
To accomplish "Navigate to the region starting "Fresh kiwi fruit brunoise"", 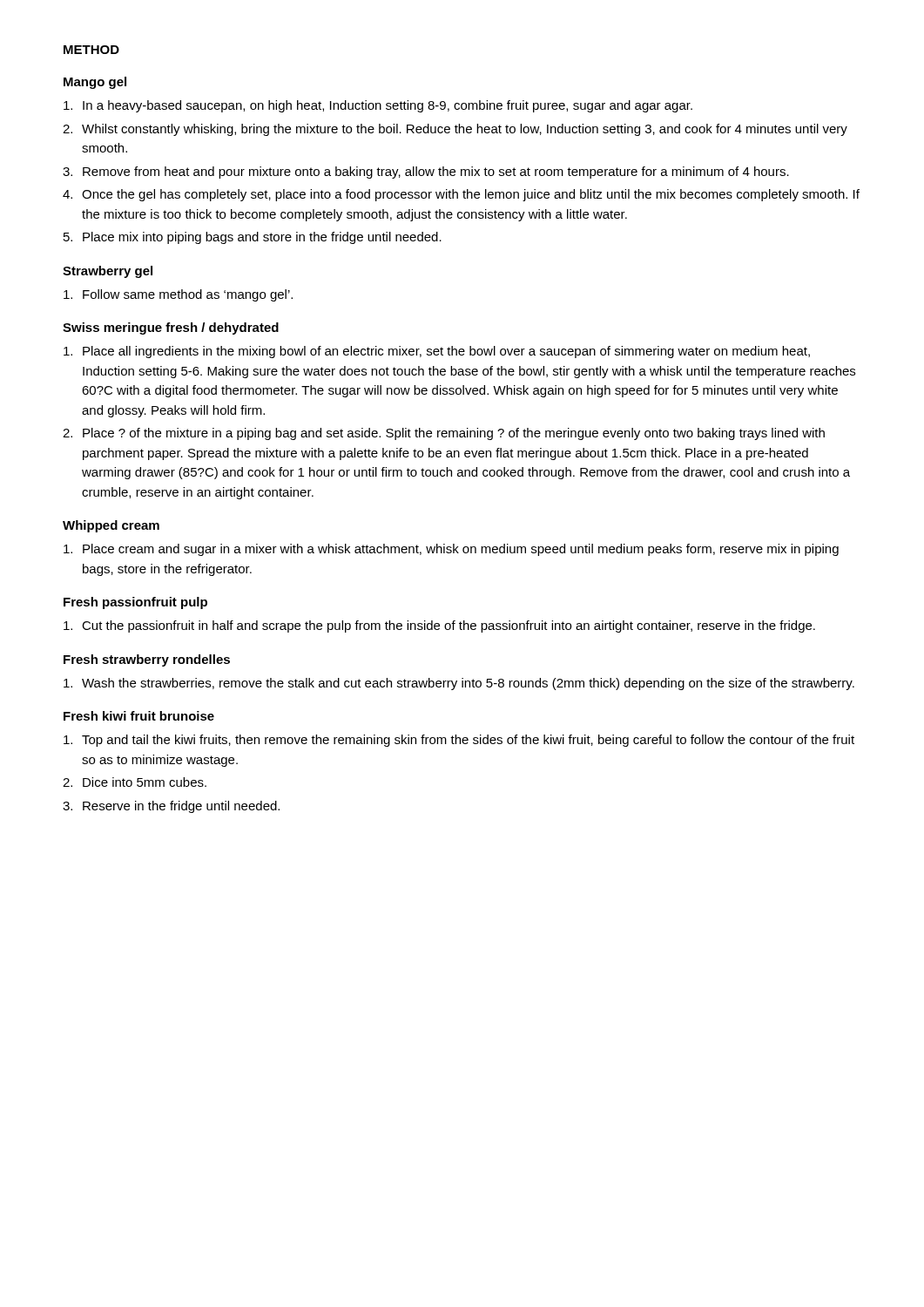I will pyautogui.click(x=139, y=716).
